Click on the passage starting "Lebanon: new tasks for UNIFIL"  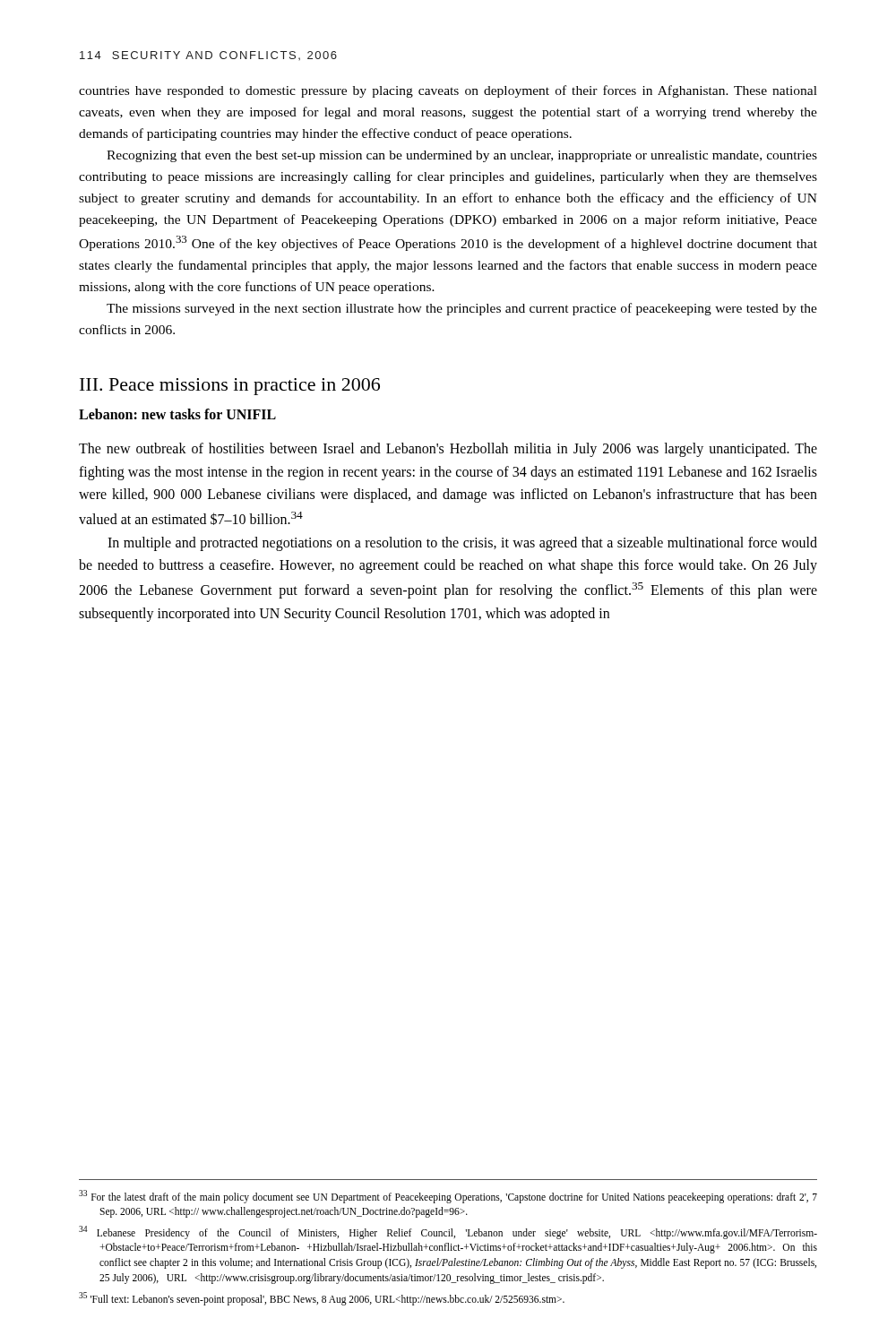point(177,415)
